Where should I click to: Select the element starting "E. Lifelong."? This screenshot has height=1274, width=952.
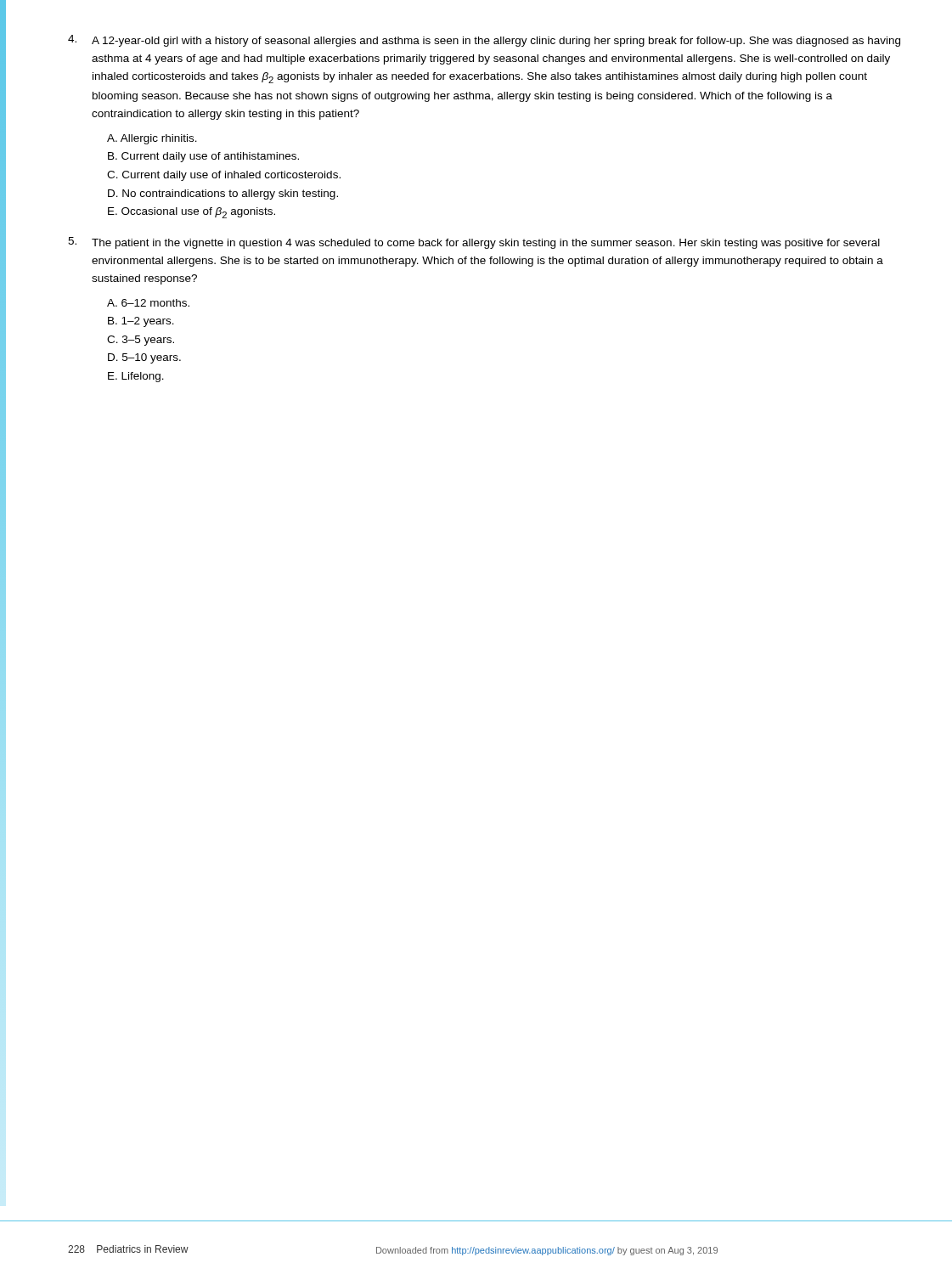[136, 376]
